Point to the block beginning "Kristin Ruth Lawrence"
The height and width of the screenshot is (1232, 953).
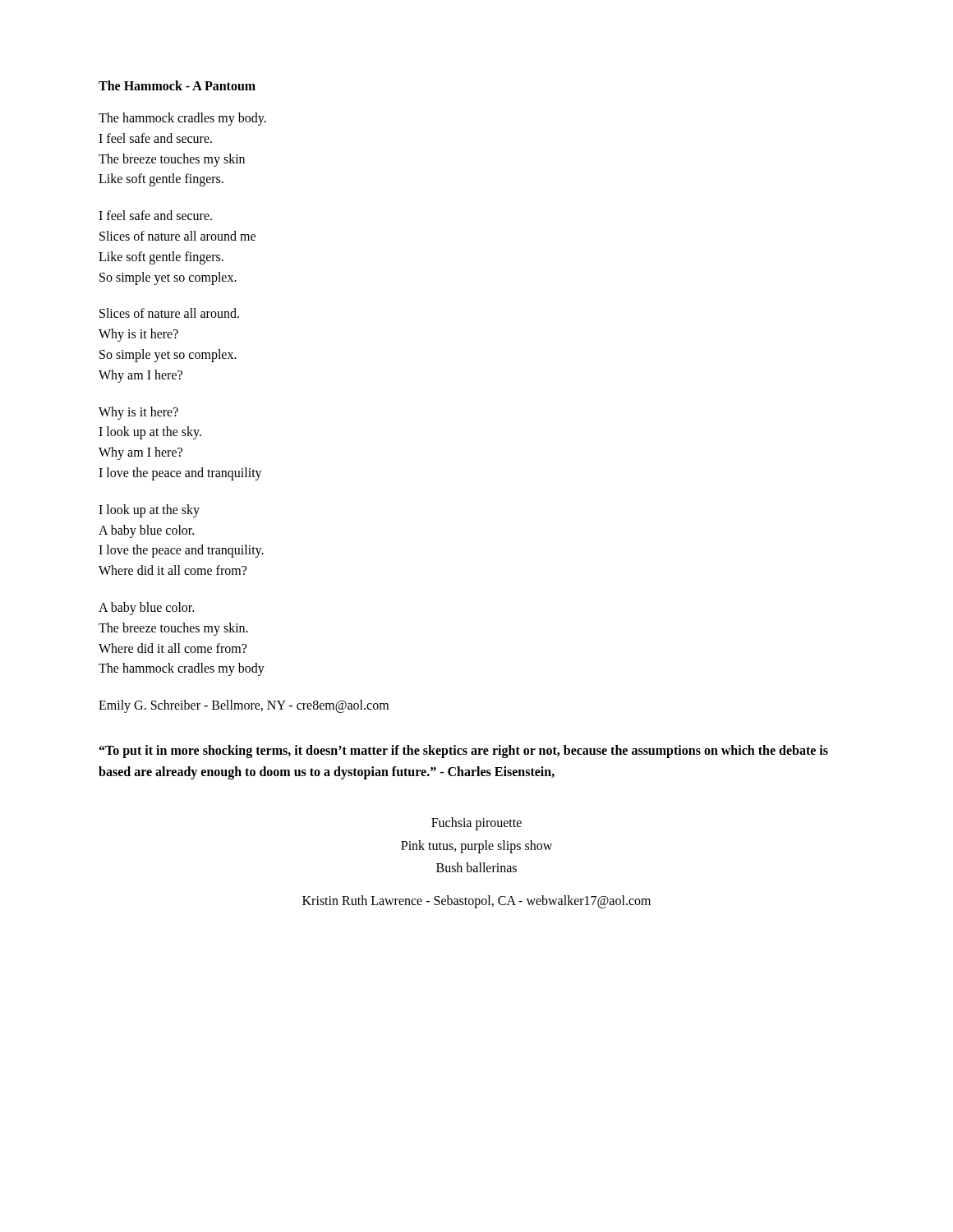476,901
